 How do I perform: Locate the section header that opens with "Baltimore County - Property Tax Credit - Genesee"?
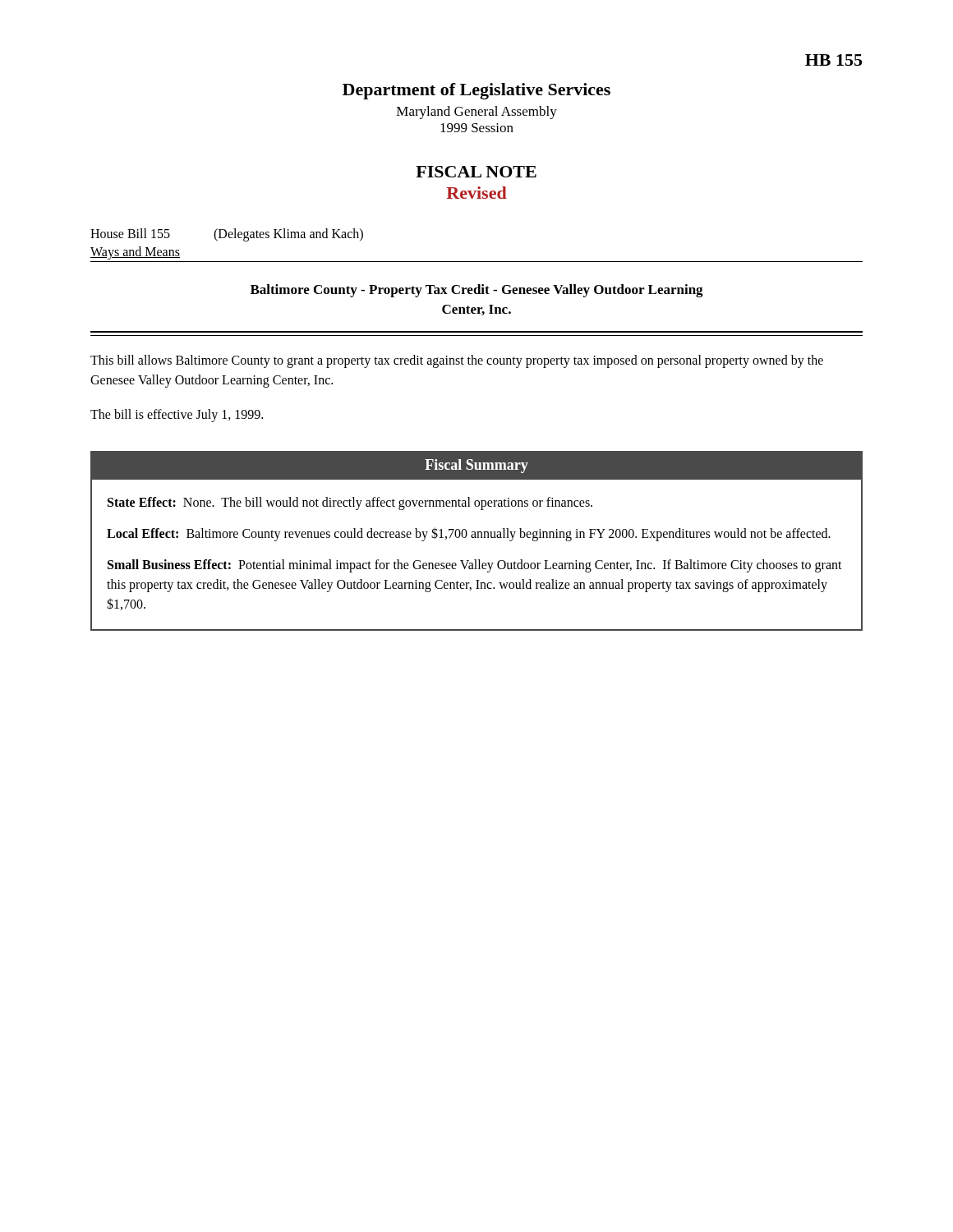click(x=476, y=299)
